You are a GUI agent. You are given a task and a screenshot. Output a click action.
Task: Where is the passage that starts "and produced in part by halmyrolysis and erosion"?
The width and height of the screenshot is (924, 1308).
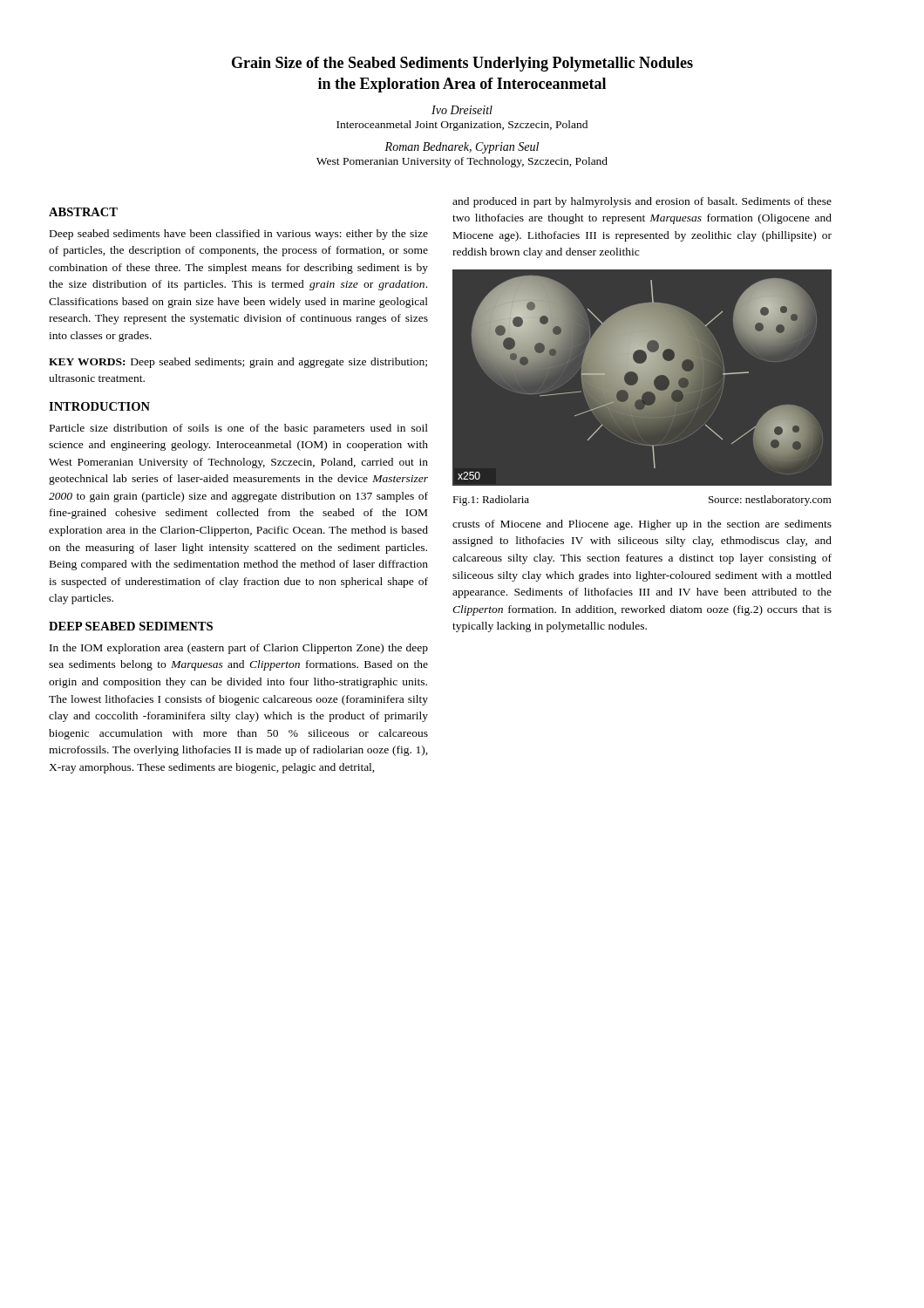[x=642, y=226]
